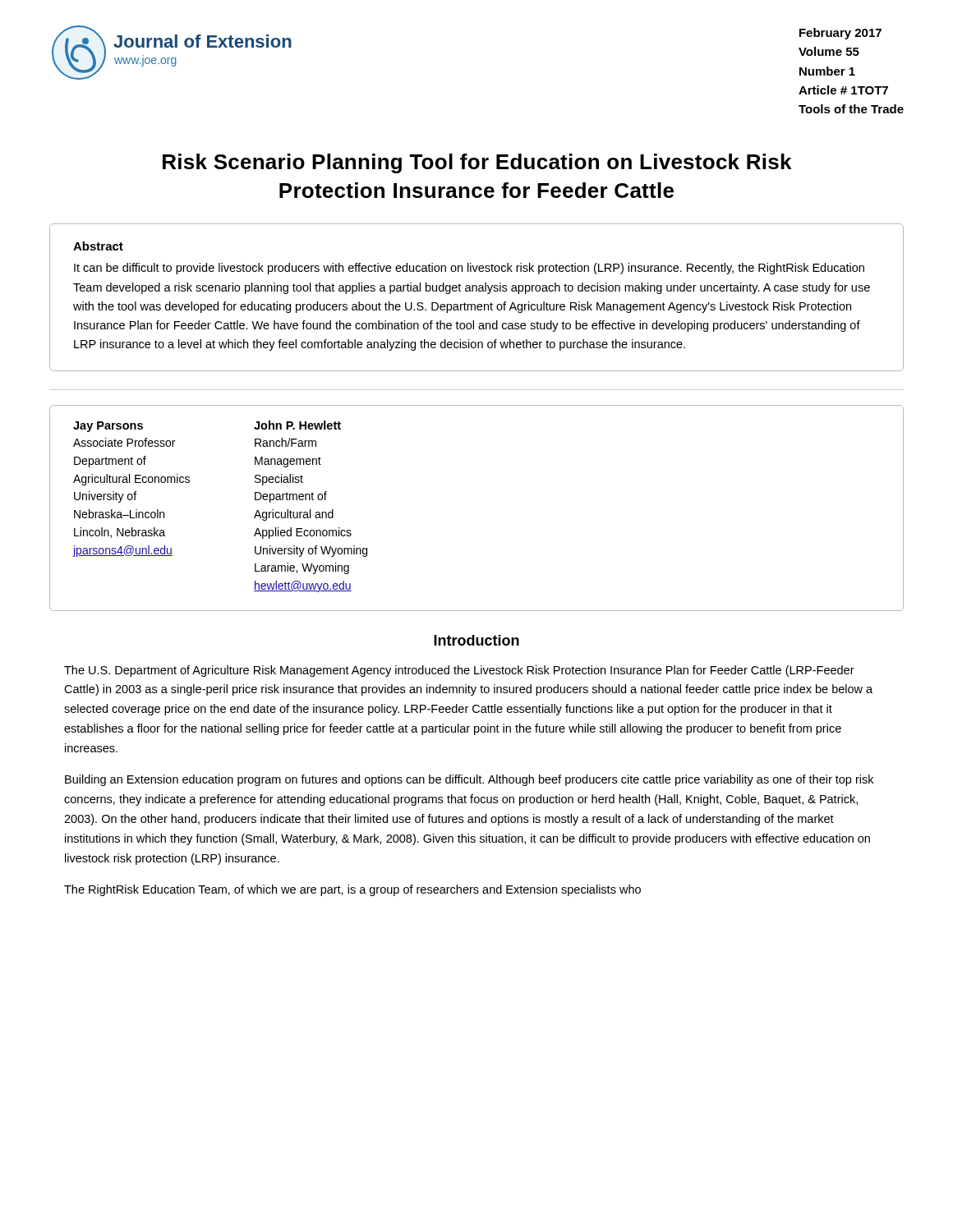
Task: Find the block on this page that starts "The RightRisk Education Team, of"
Action: [x=353, y=889]
